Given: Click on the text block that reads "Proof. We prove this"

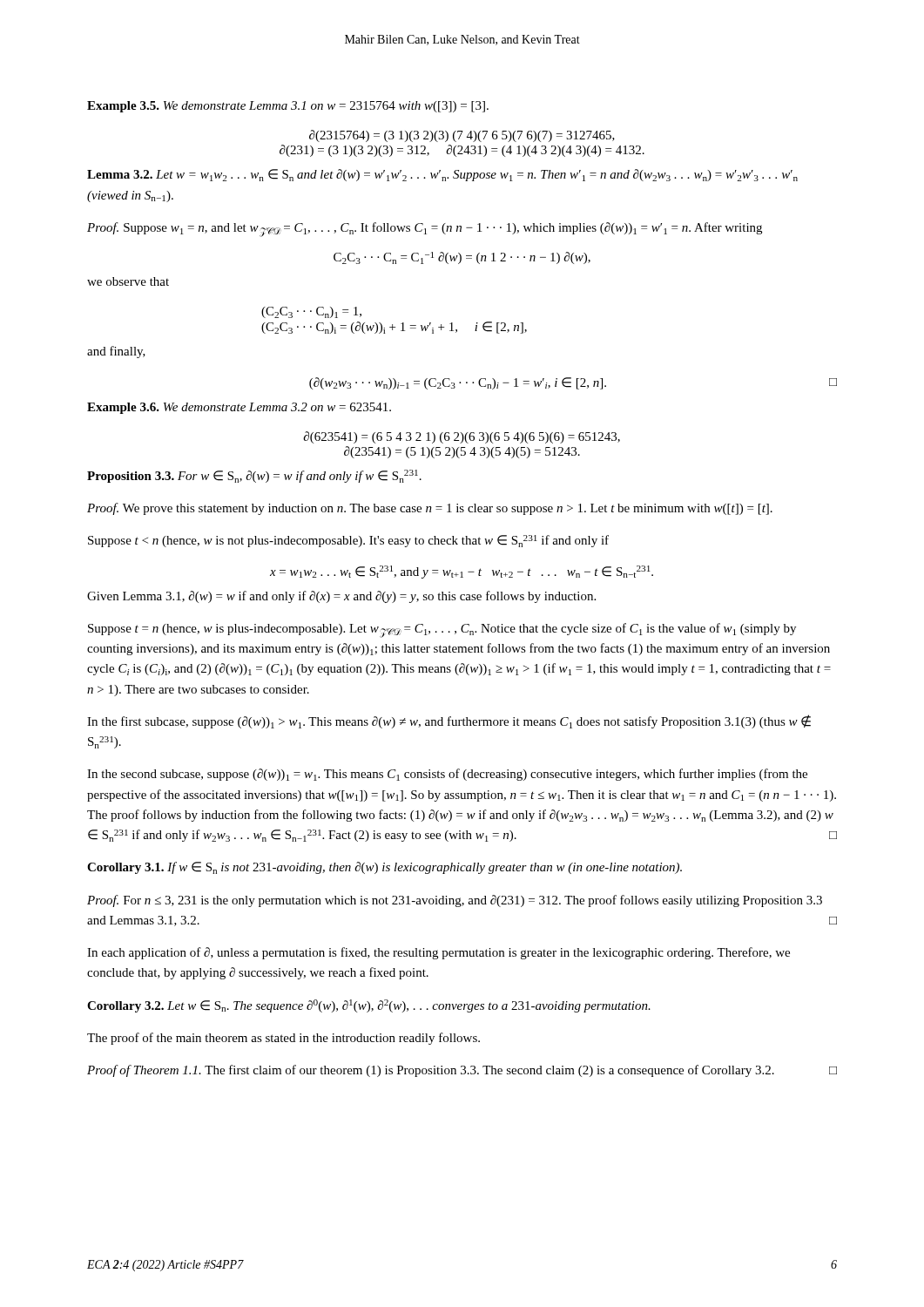Looking at the screenshot, I should click(x=430, y=508).
